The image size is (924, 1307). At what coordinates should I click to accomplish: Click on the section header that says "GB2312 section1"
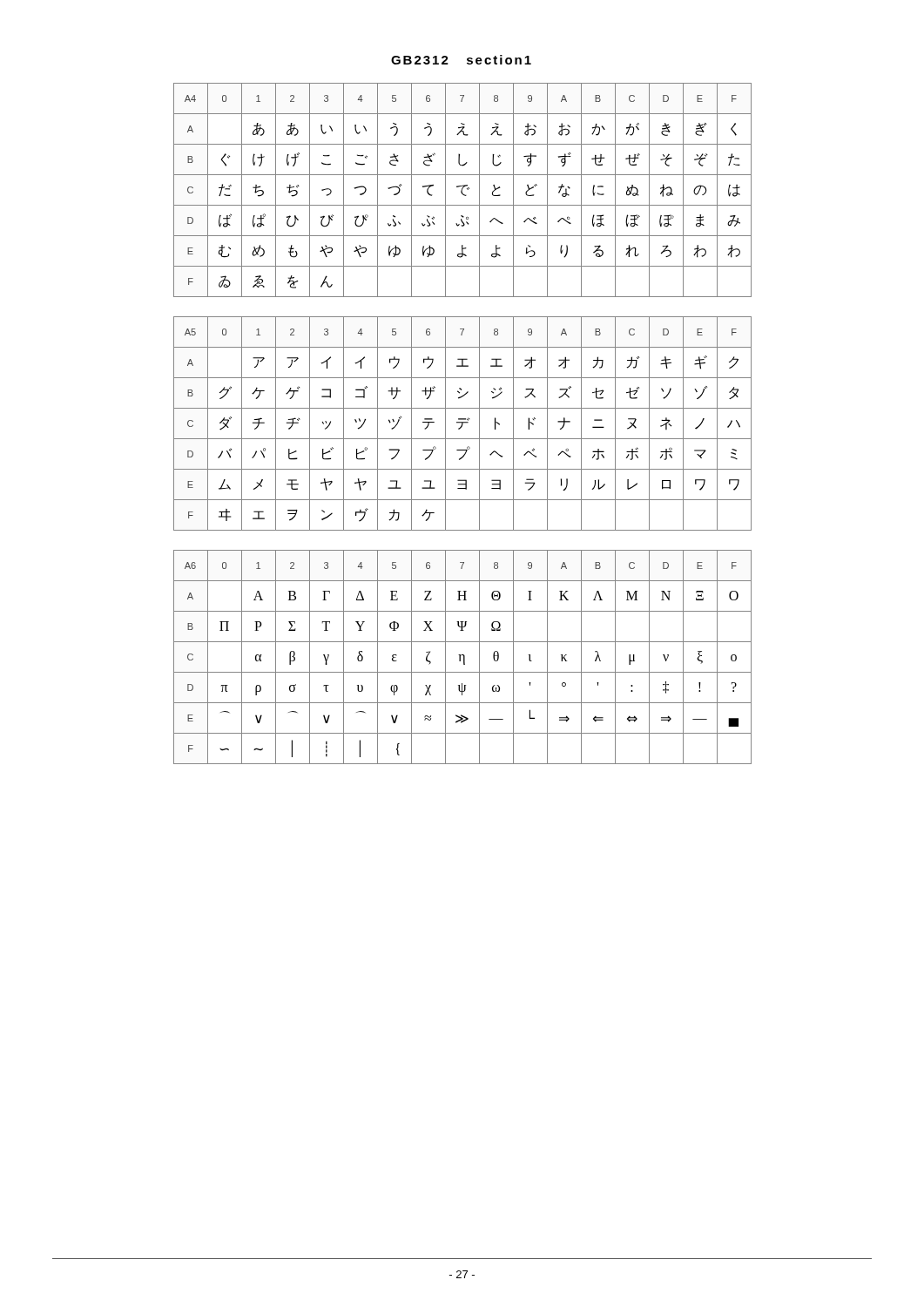point(462,60)
